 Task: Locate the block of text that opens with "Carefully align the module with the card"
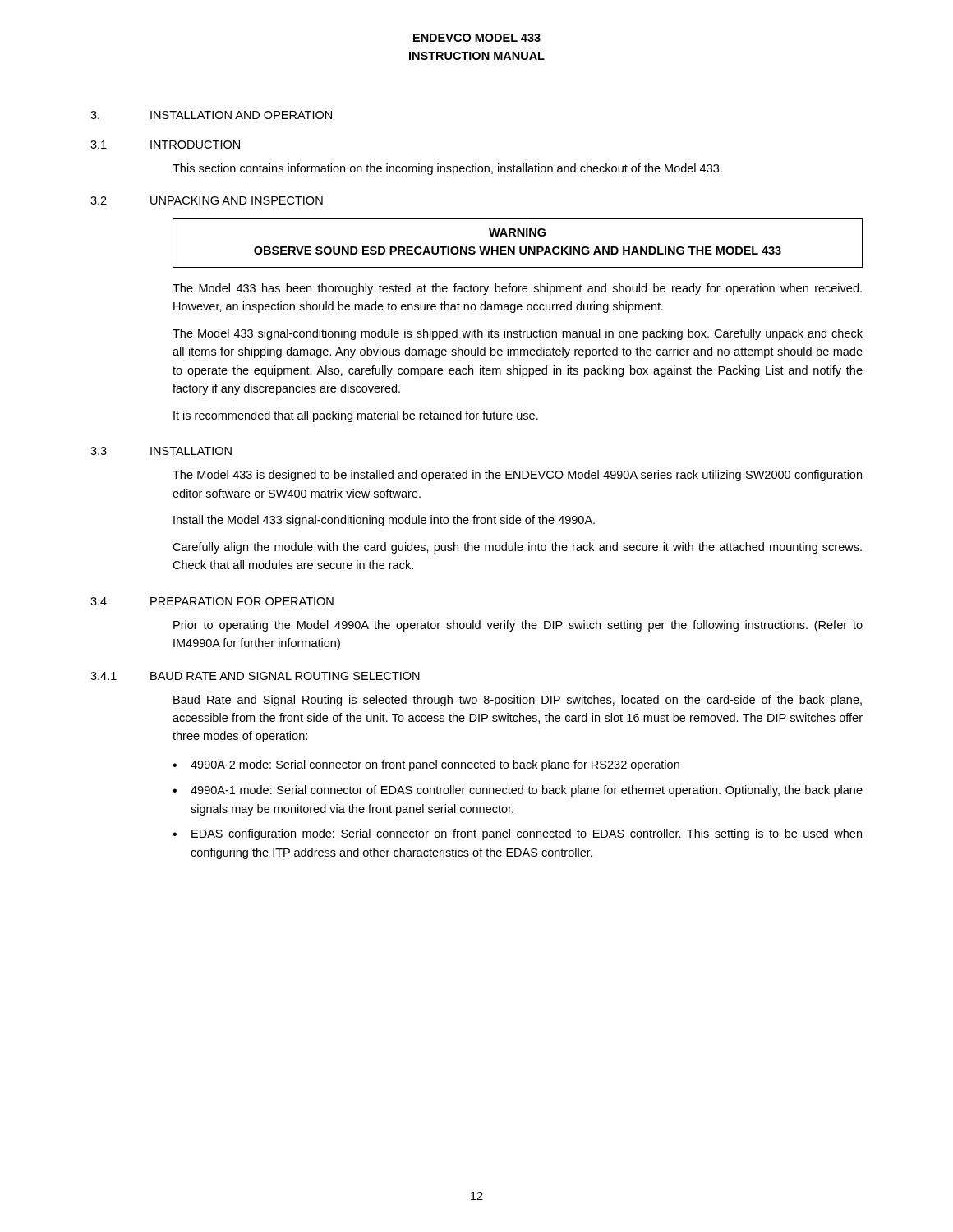pos(518,556)
